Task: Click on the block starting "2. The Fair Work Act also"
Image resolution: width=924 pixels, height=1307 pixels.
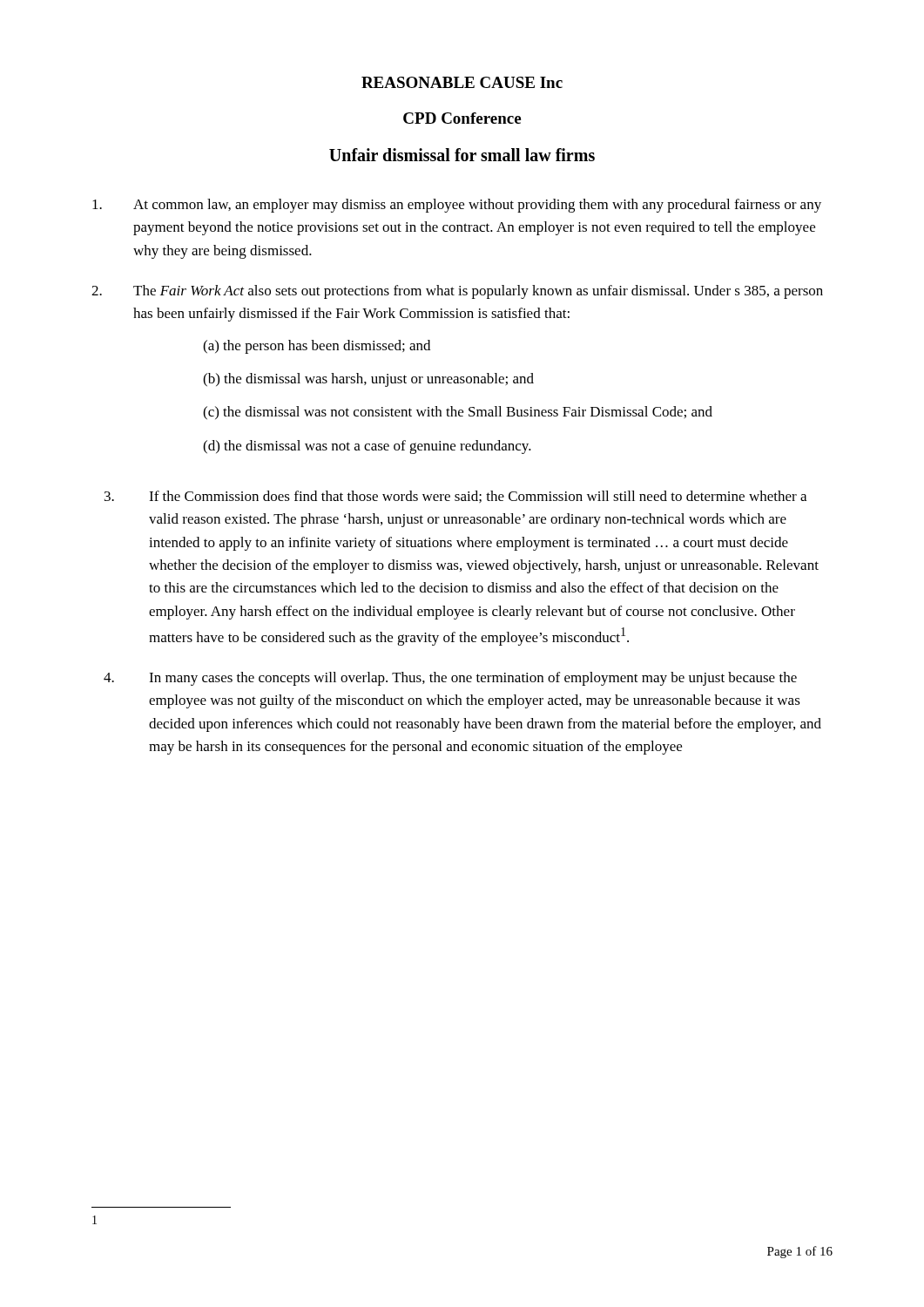Action: [462, 374]
